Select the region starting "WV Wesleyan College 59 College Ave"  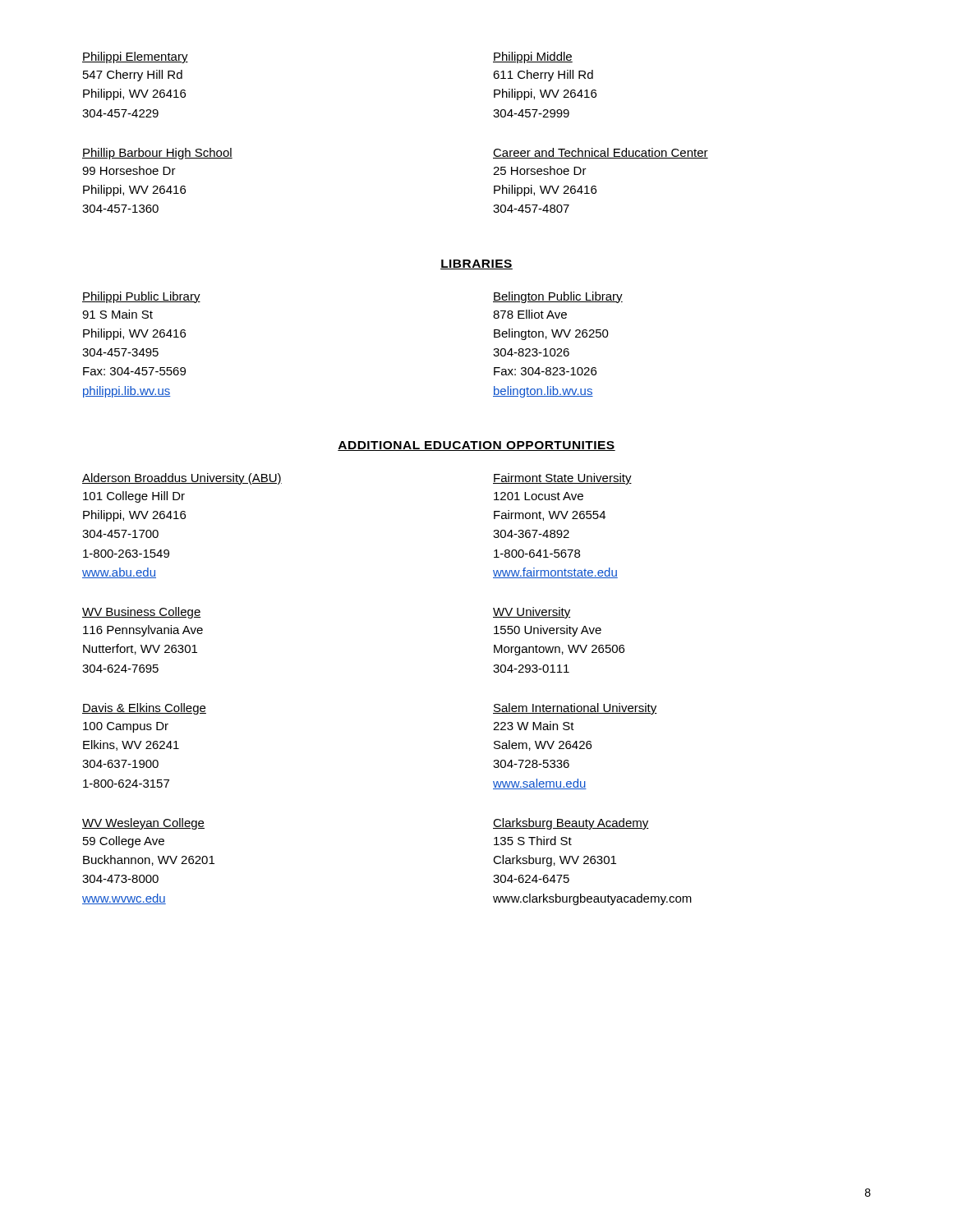[143, 824]
